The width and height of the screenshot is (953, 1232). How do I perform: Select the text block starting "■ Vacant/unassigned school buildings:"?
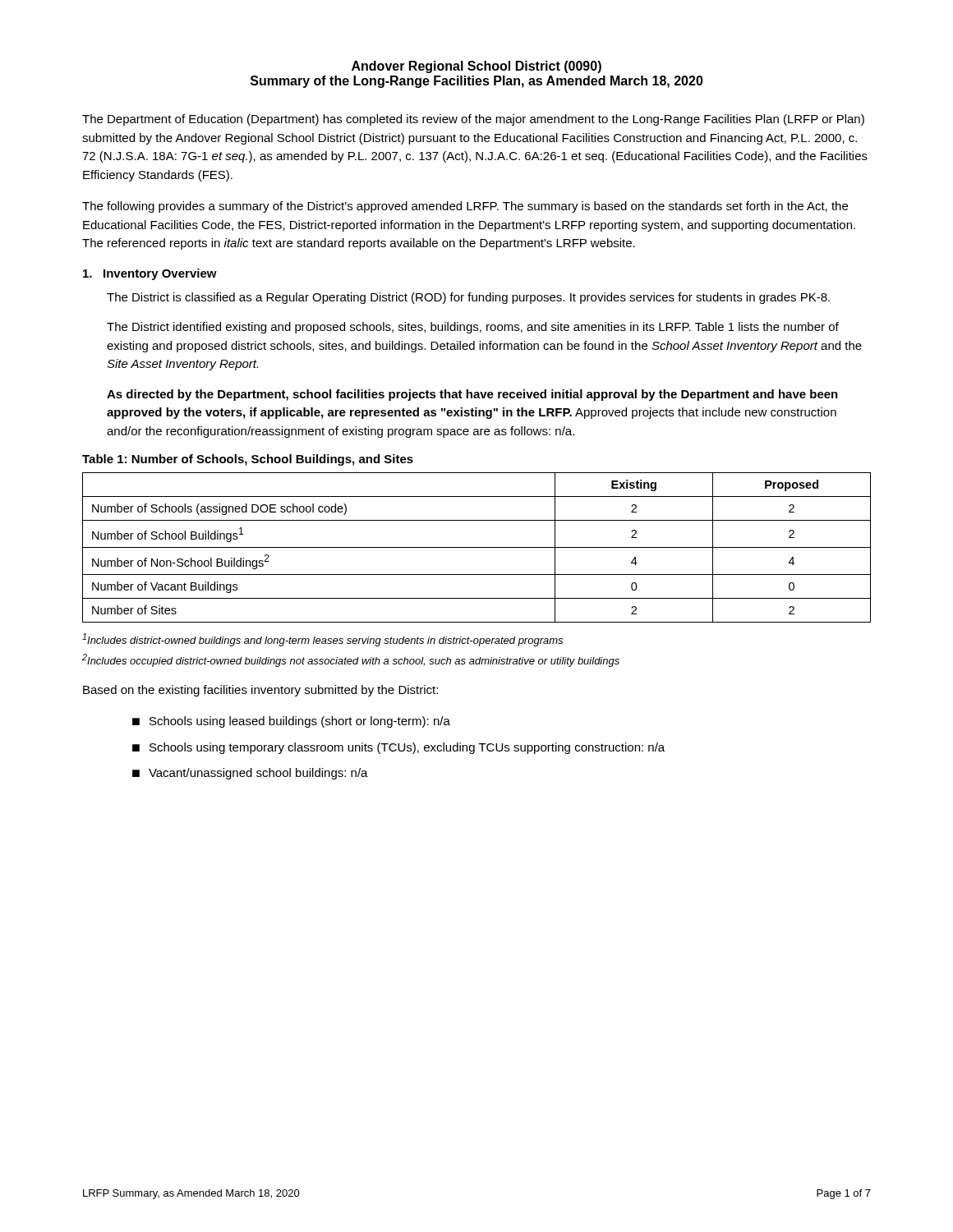coord(249,773)
